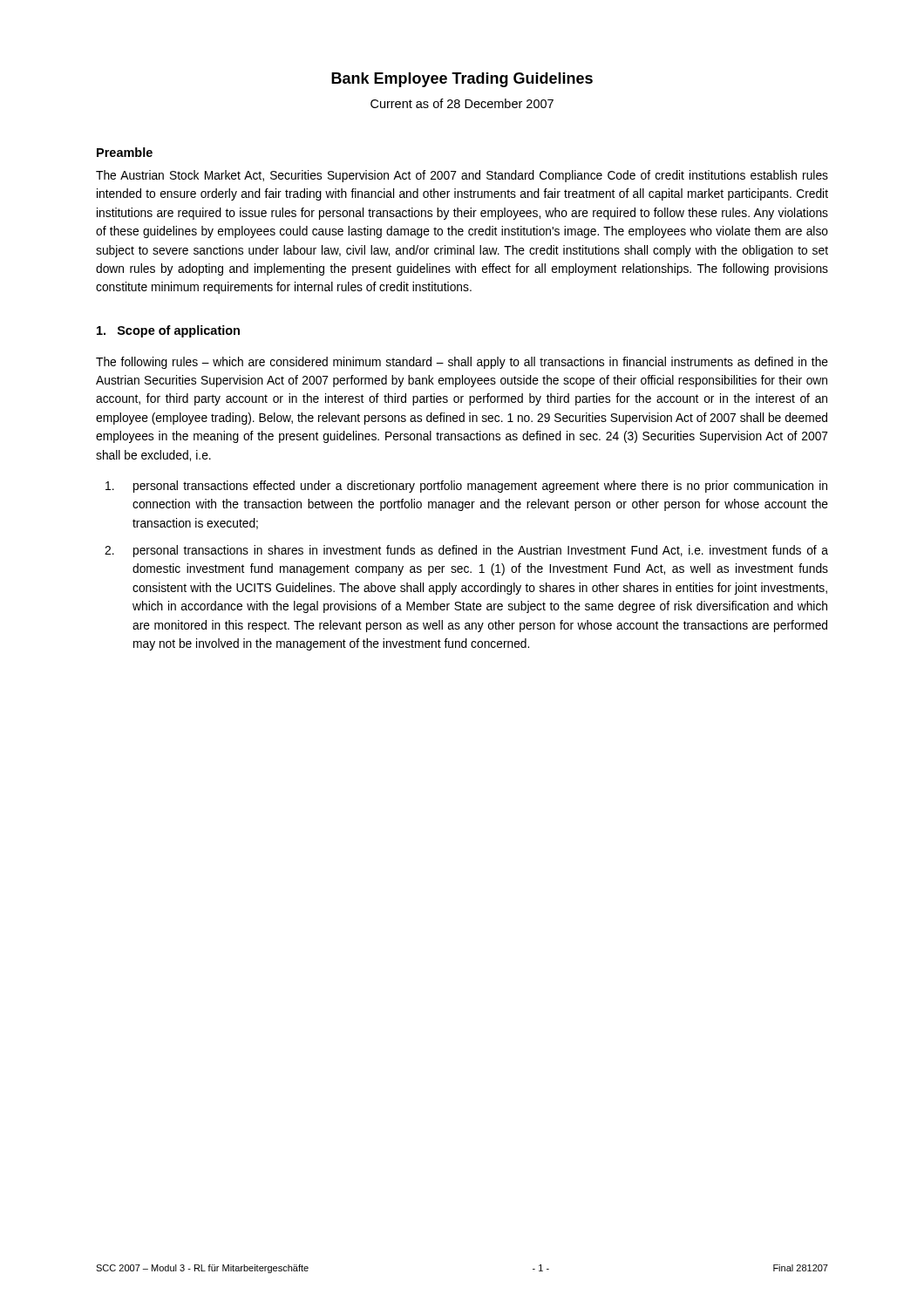Locate the text "1. Scope of application"

[x=168, y=330]
